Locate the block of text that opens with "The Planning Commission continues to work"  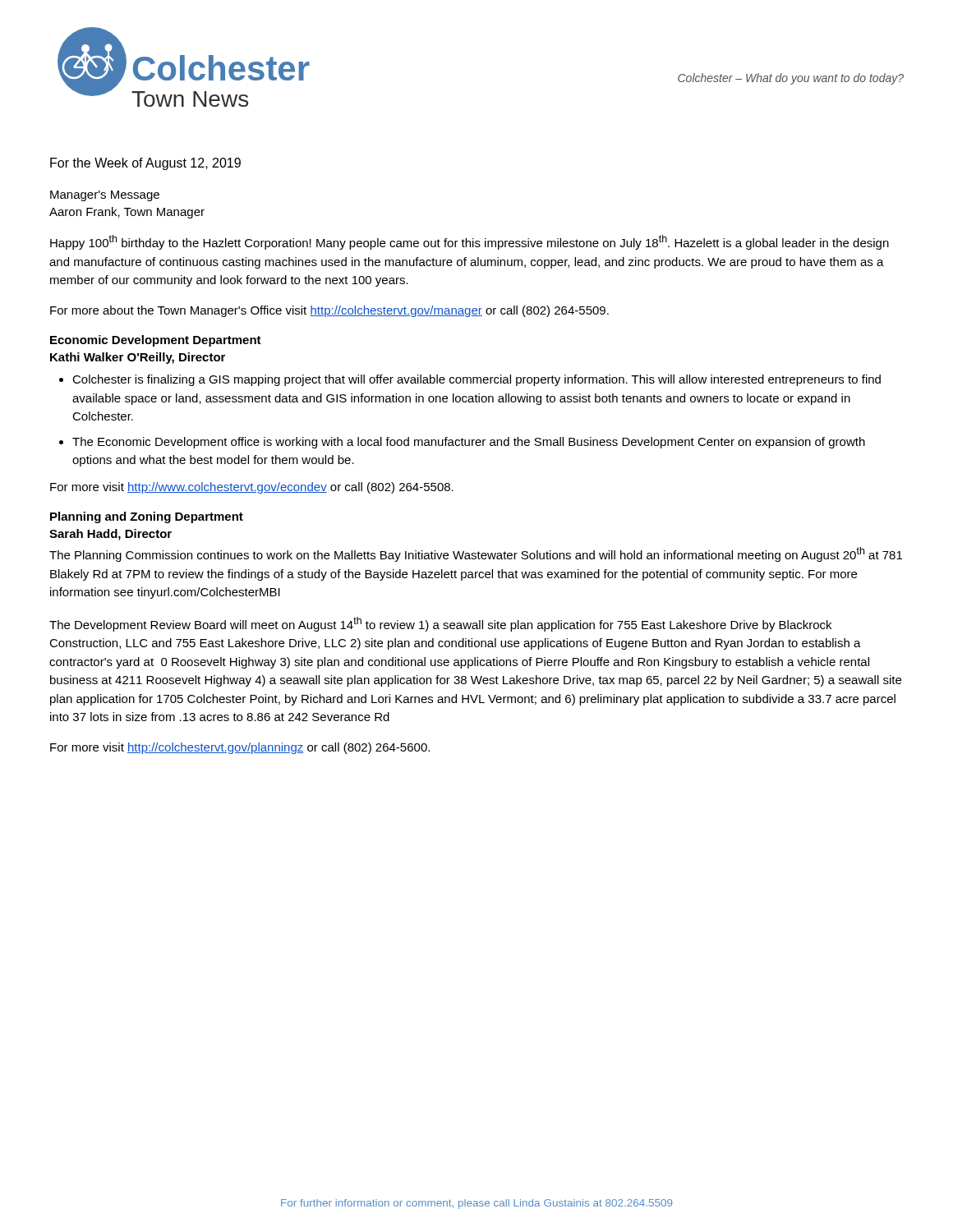(476, 572)
